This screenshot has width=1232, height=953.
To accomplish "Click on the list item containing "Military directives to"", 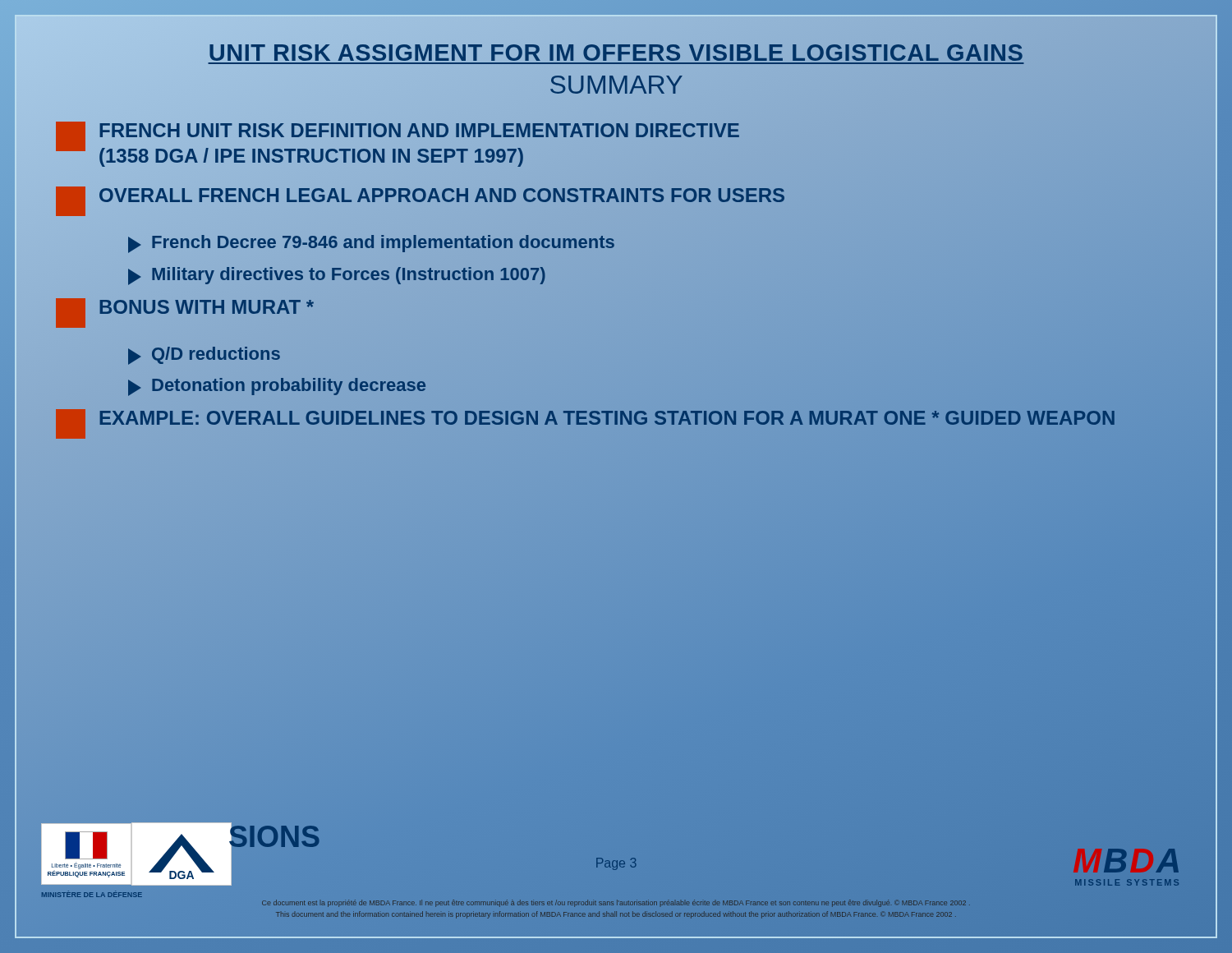I will tap(337, 275).
